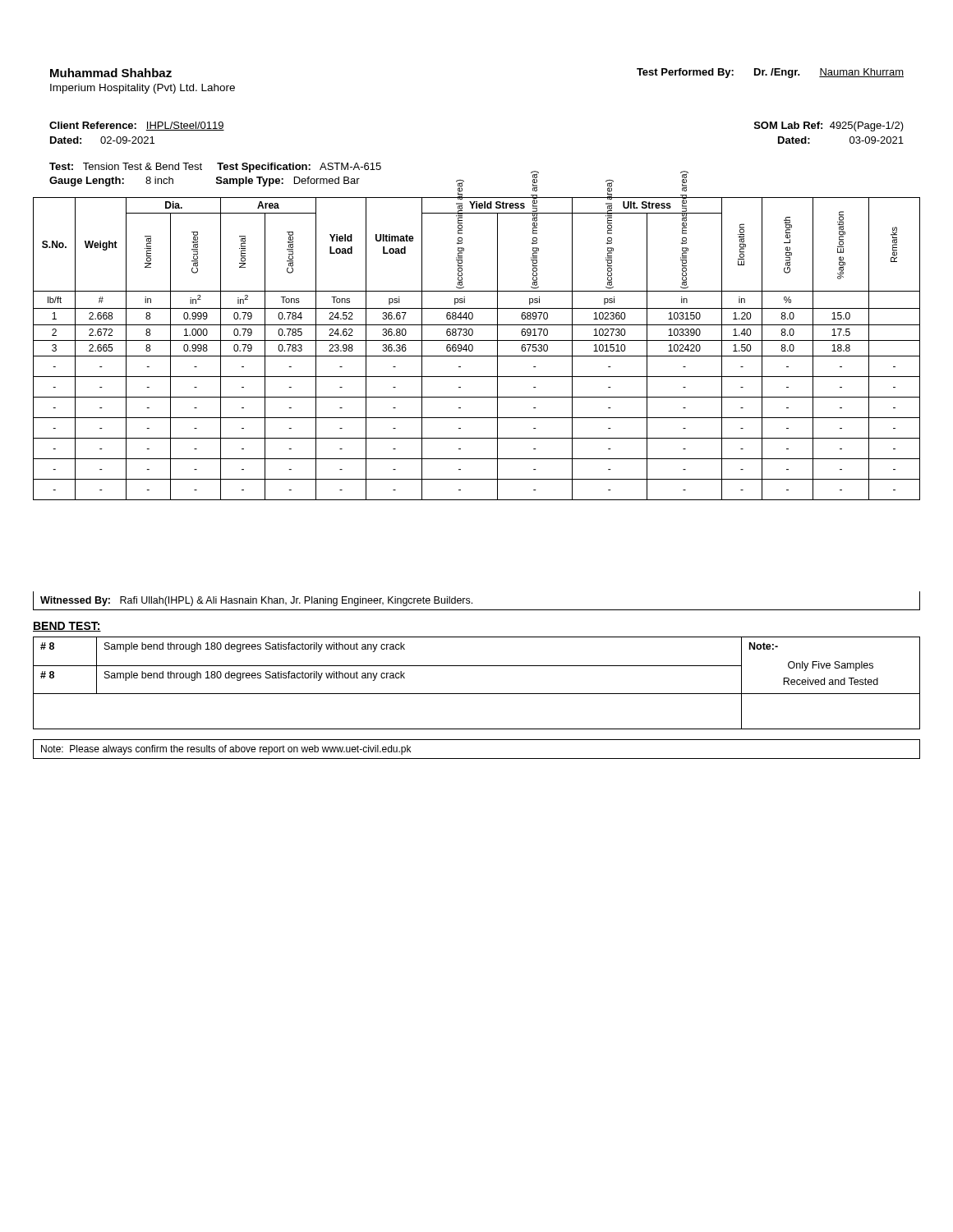Click on the table containing "%age Elongation"
Viewport: 953px width, 1232px height.
tap(476, 349)
